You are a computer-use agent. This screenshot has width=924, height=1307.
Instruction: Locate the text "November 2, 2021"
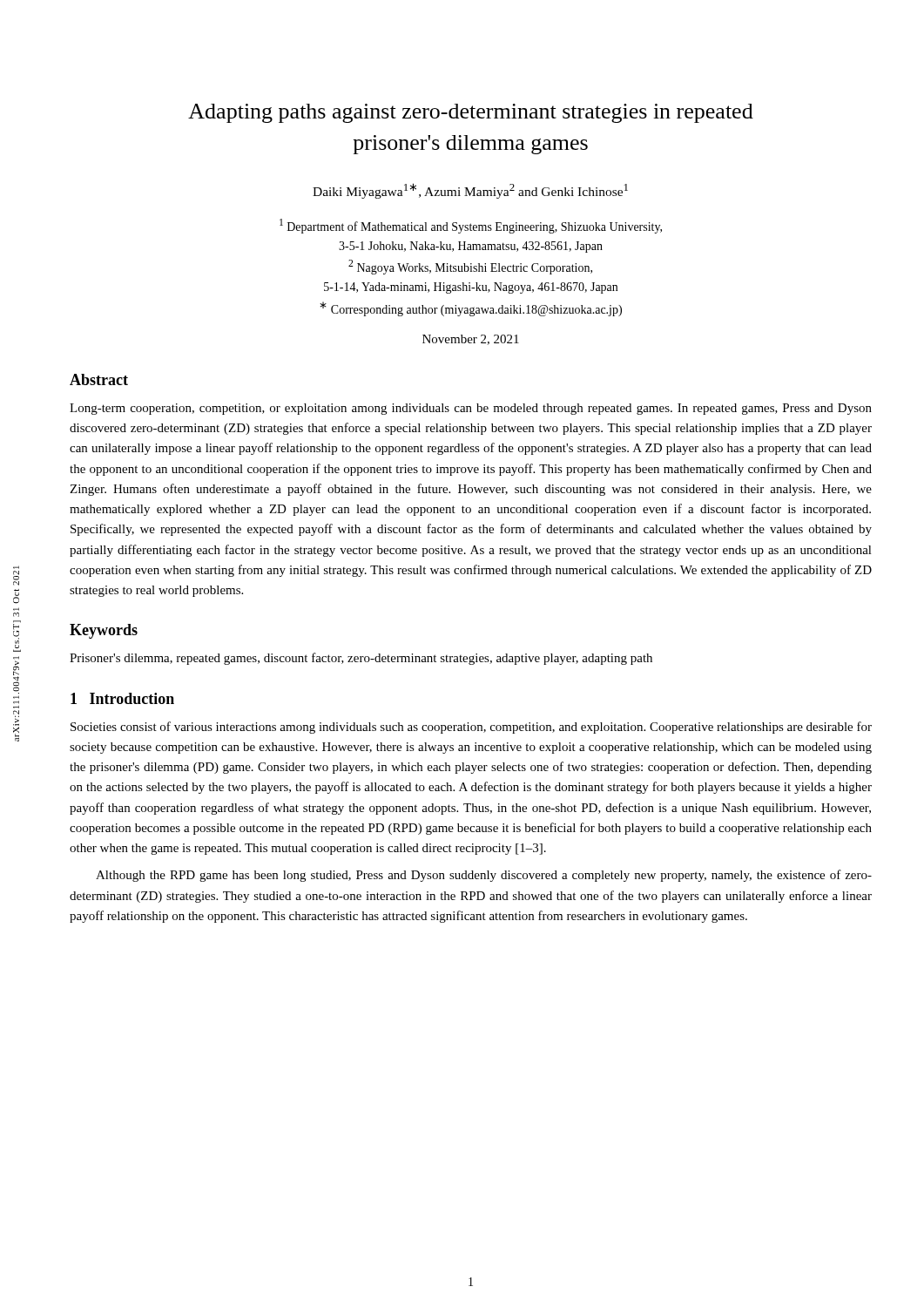471,339
